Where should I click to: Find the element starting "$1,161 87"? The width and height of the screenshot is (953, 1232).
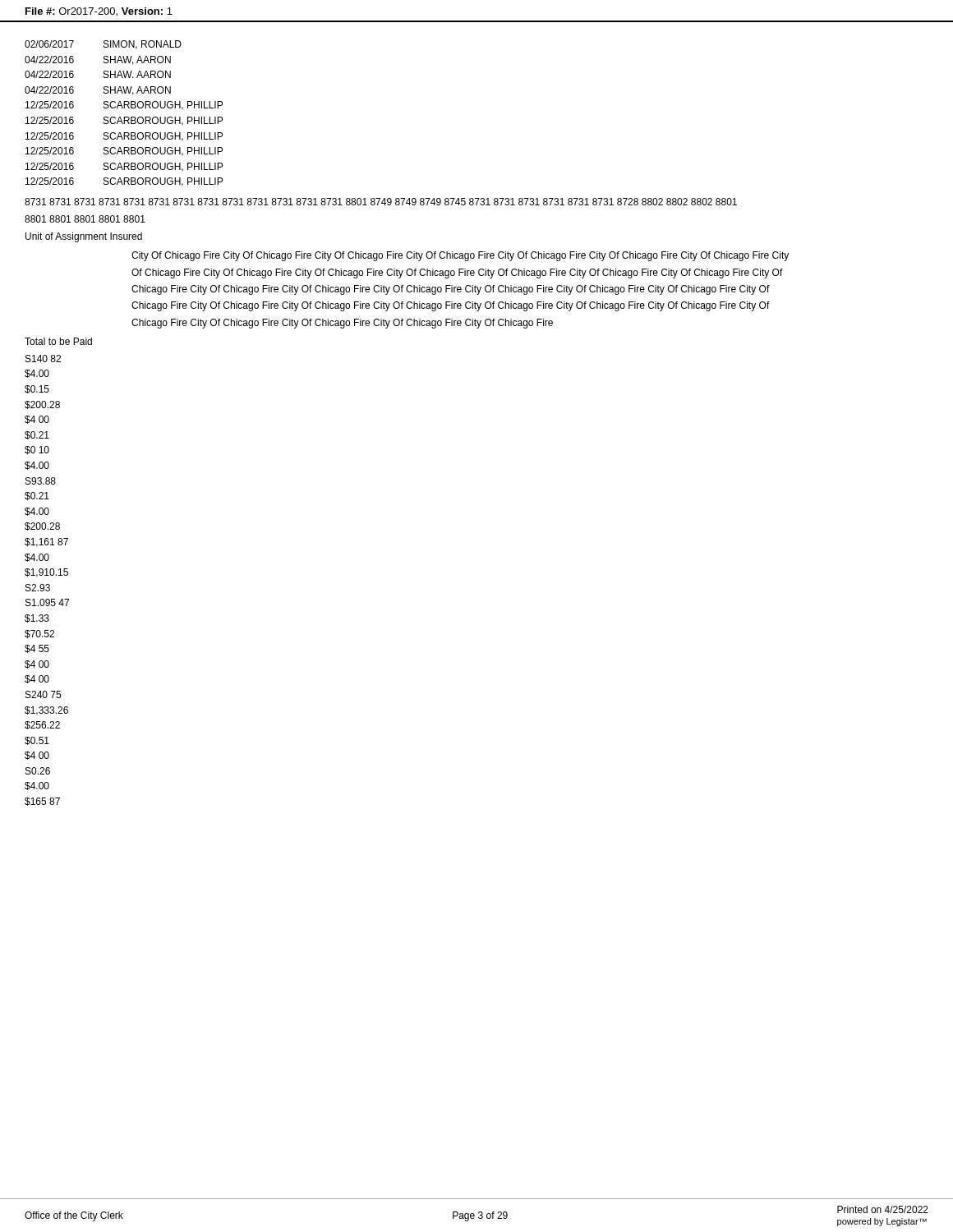click(47, 542)
